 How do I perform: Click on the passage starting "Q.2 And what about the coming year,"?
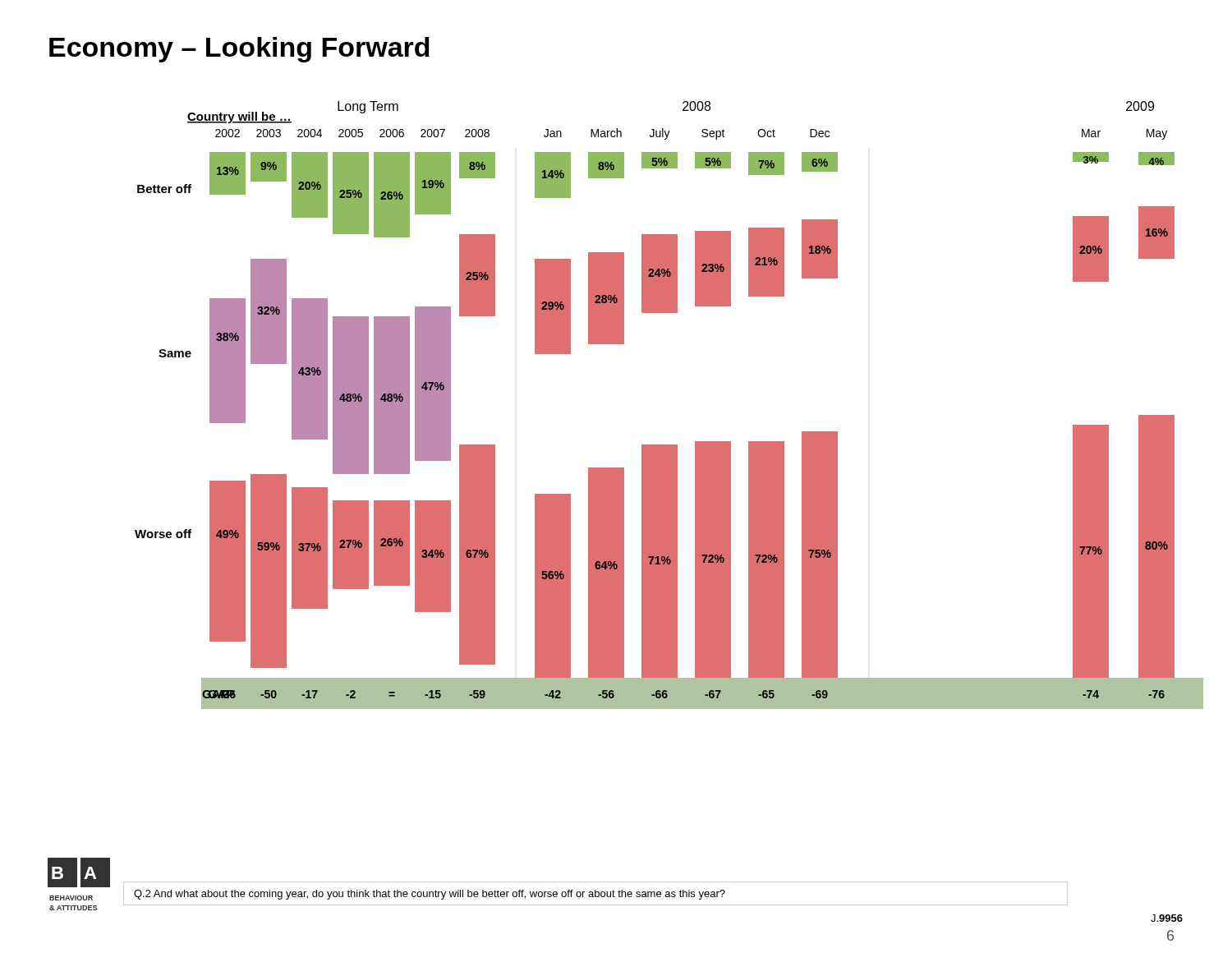tap(430, 893)
